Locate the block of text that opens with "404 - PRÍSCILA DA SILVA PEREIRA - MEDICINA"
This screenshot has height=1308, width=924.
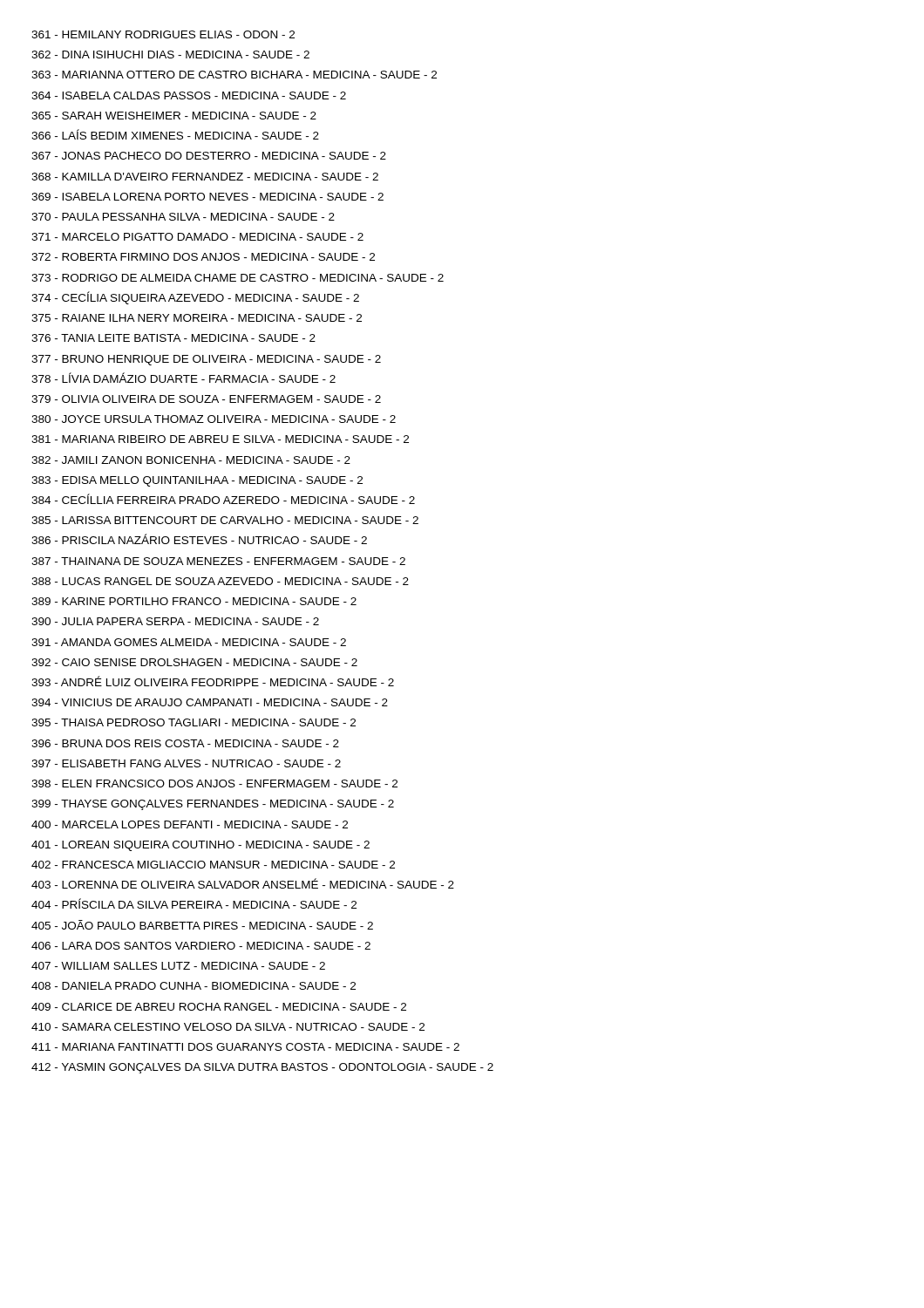click(194, 905)
